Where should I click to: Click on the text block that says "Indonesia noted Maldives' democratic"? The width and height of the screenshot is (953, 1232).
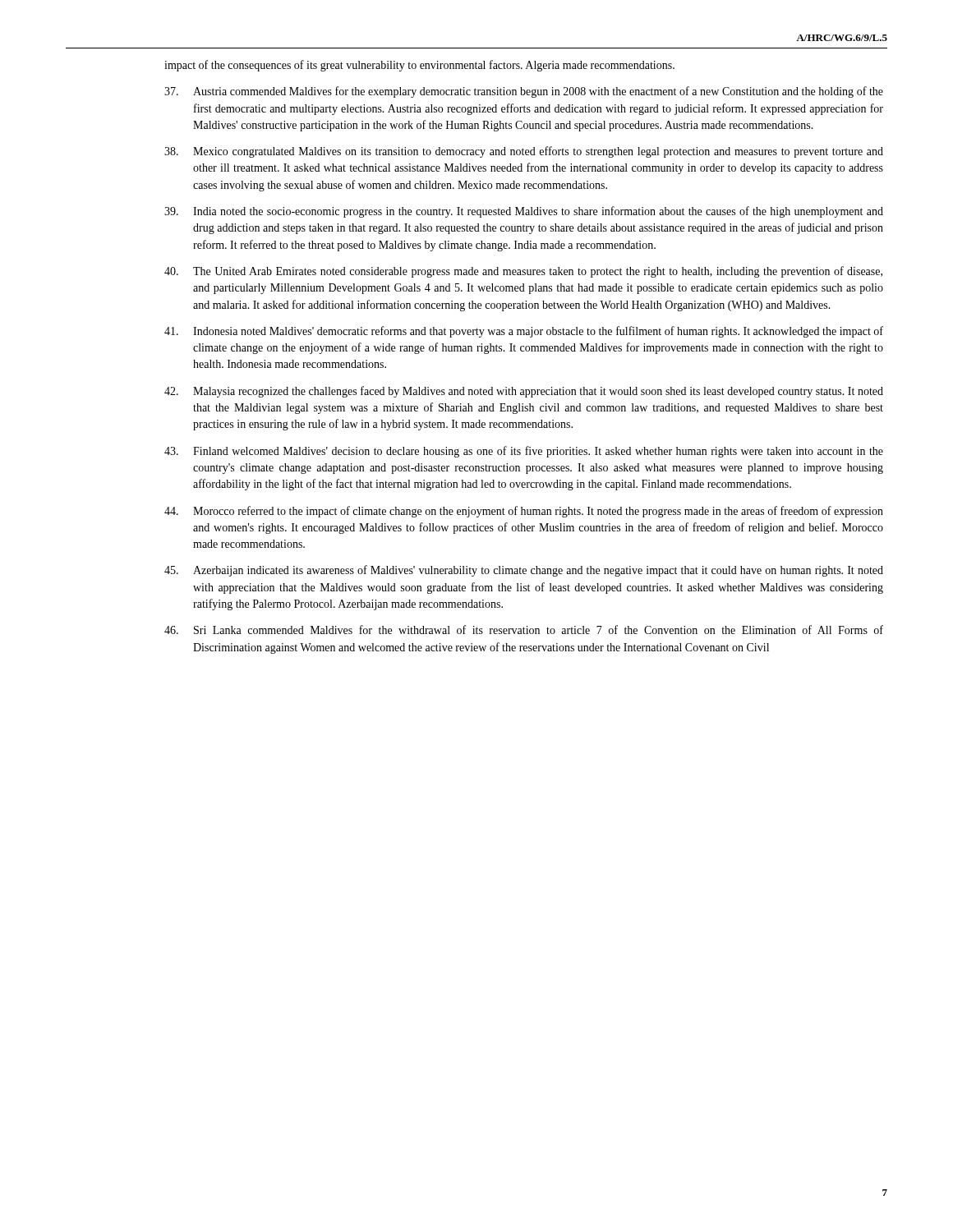pyautogui.click(x=524, y=349)
